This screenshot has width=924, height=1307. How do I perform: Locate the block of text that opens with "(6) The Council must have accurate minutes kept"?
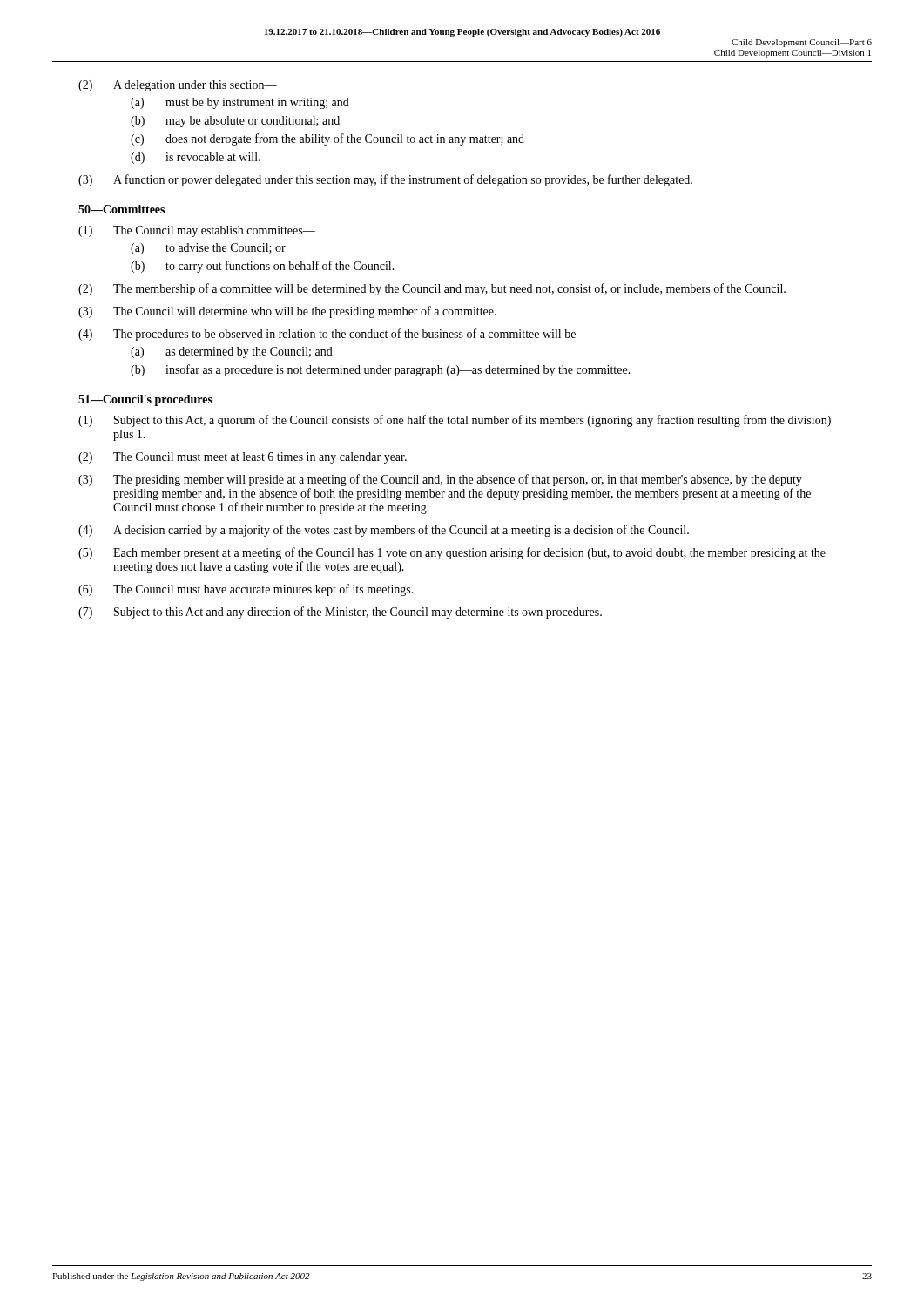coord(246,590)
